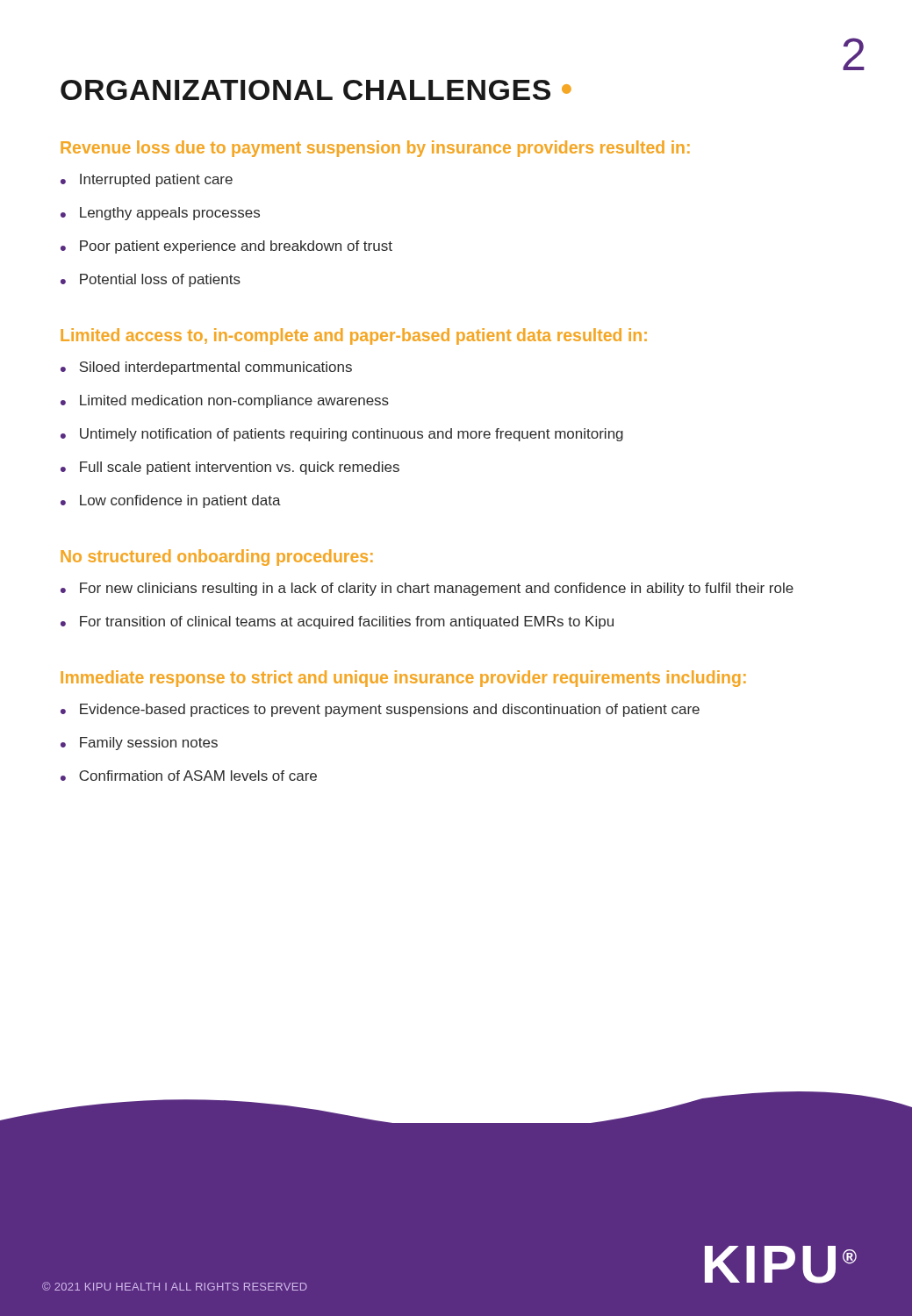This screenshot has height=1316, width=912.
Task: Click on the list item that reads "•Lengthy appeals processes"
Action: [160, 216]
